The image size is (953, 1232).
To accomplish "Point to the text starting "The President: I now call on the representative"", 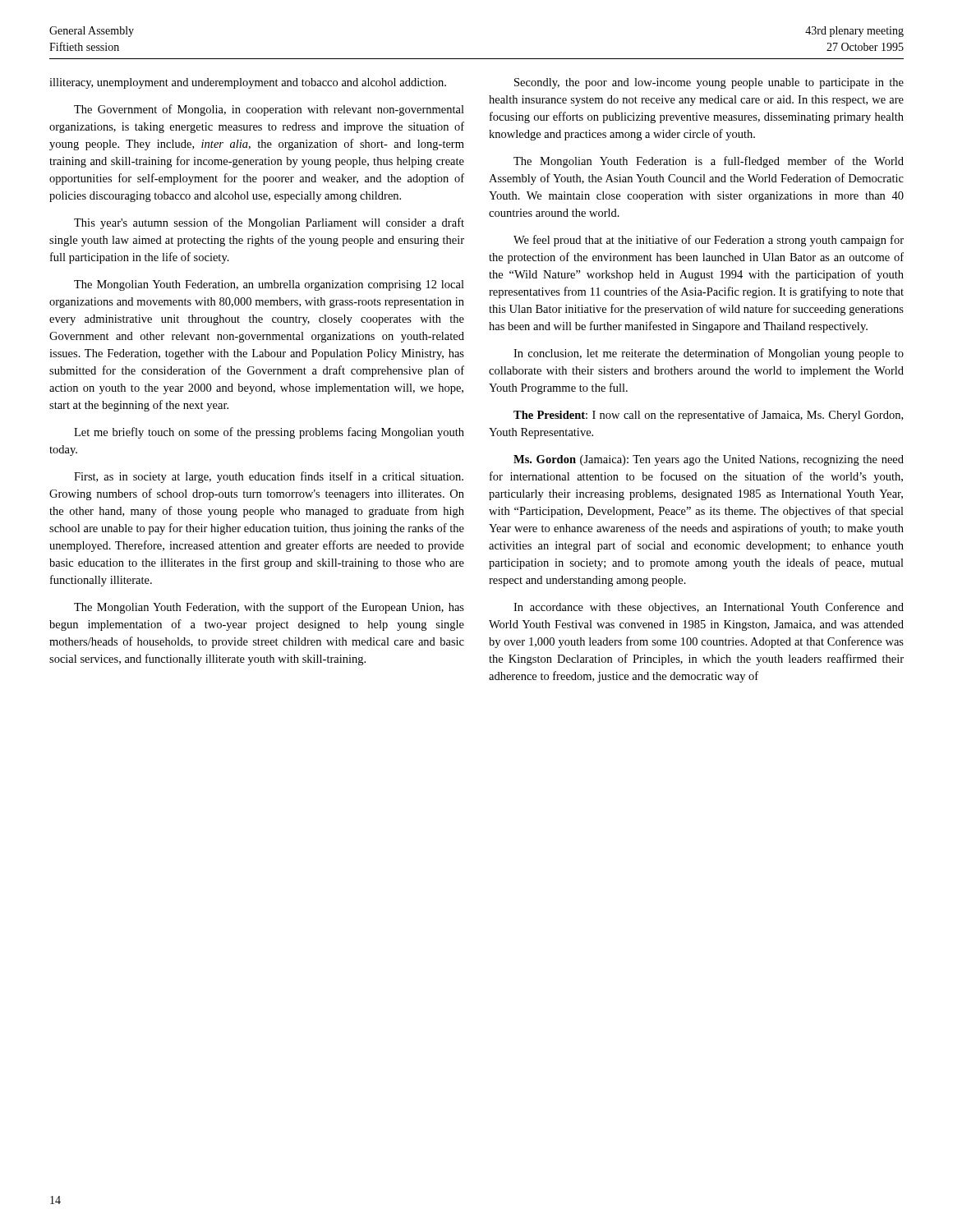I will tap(696, 424).
